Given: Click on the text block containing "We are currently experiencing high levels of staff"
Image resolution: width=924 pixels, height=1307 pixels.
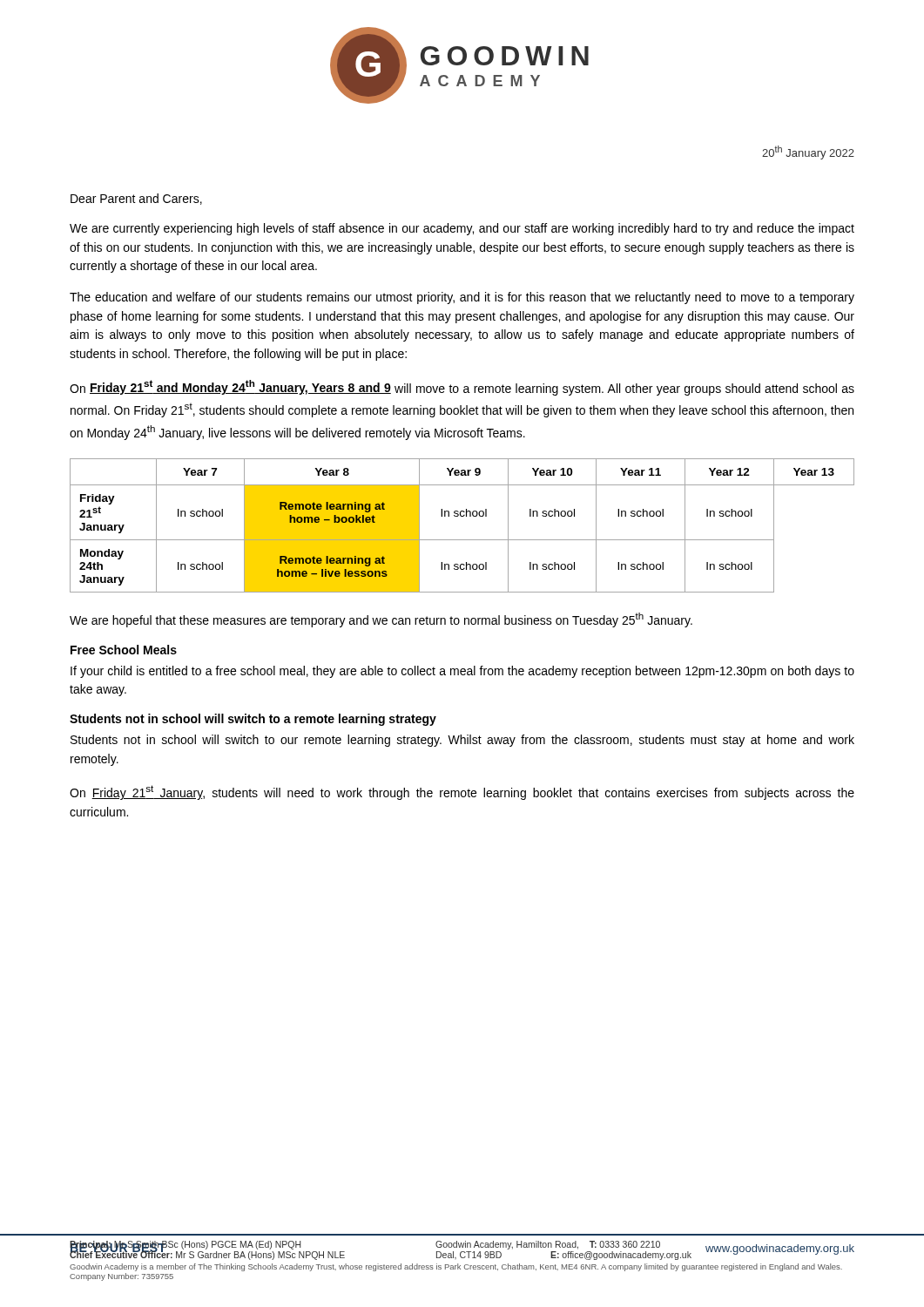Looking at the screenshot, I should pyautogui.click(x=462, y=247).
